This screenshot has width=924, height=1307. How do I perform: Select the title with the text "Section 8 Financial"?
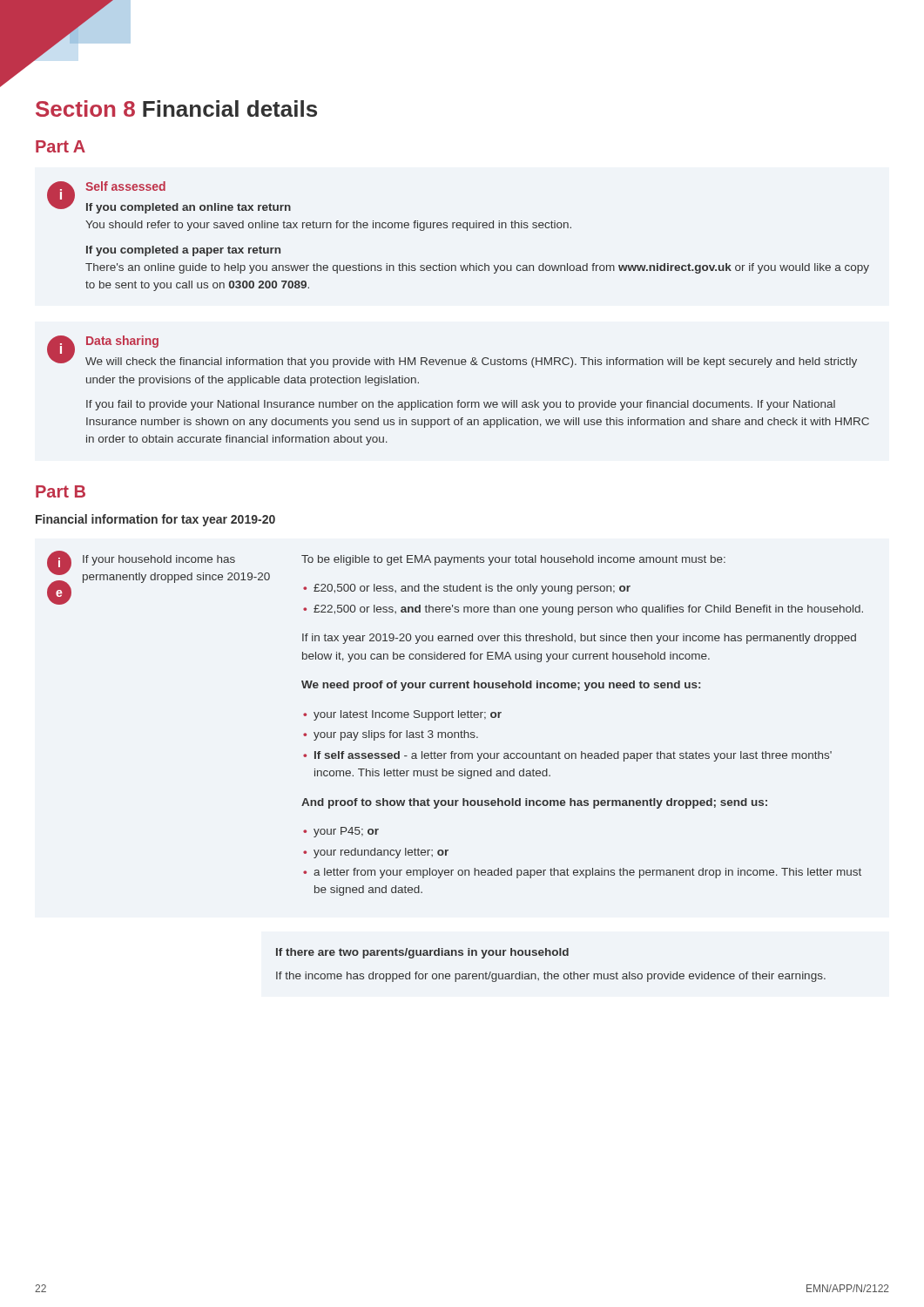176,109
